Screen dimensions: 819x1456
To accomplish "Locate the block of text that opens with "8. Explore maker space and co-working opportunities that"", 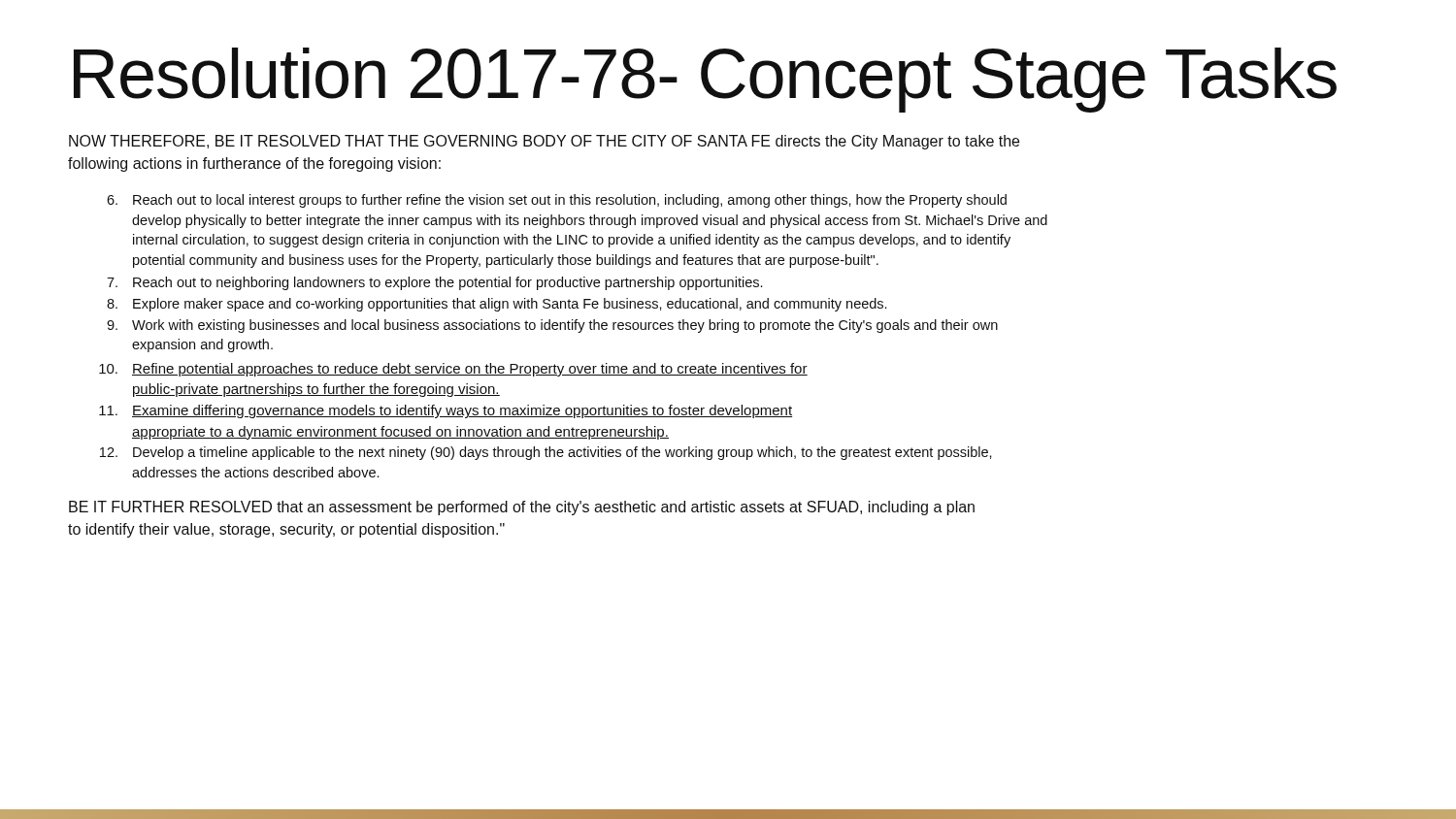I will click(728, 304).
